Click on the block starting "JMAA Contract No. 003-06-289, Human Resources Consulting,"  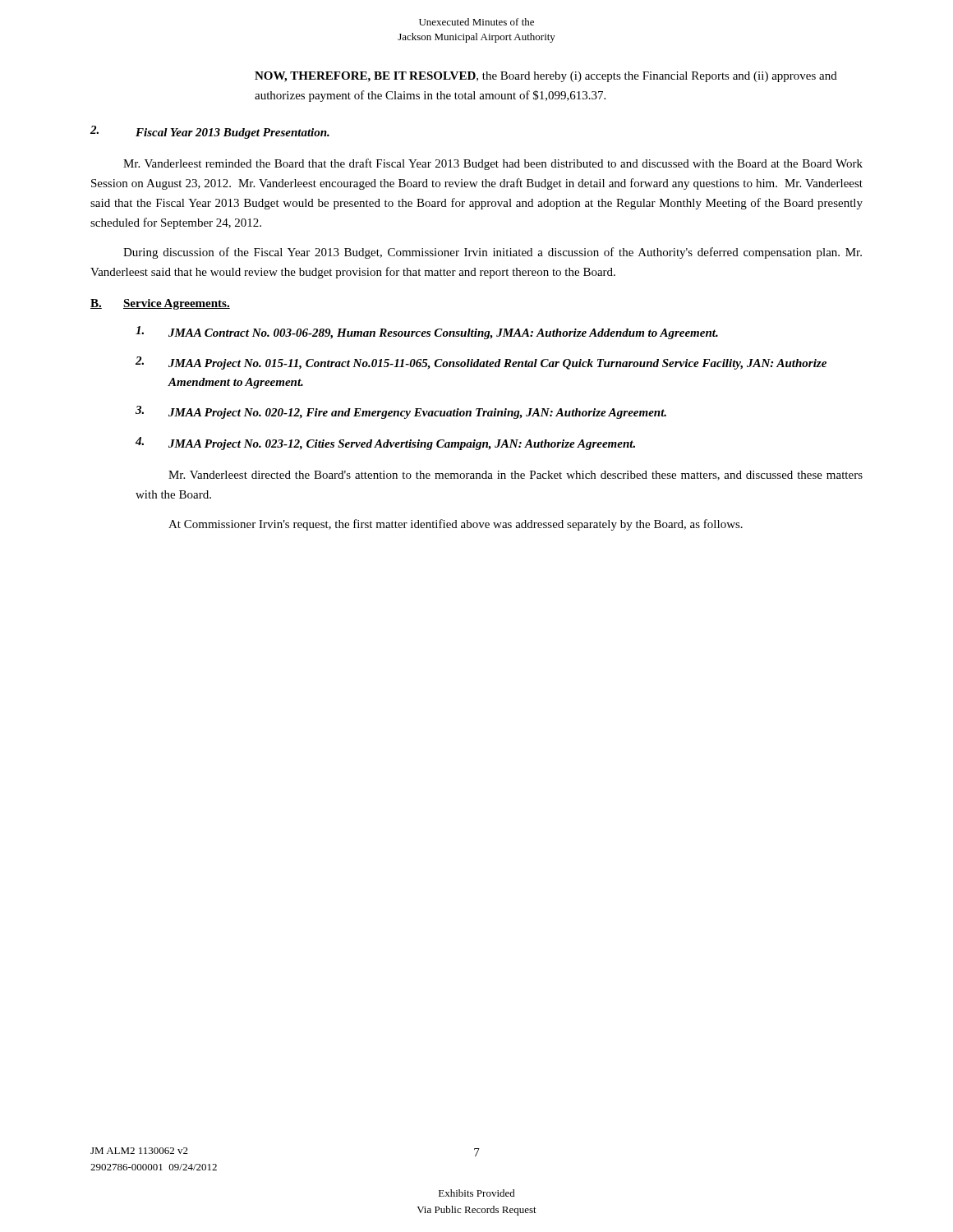coord(444,332)
